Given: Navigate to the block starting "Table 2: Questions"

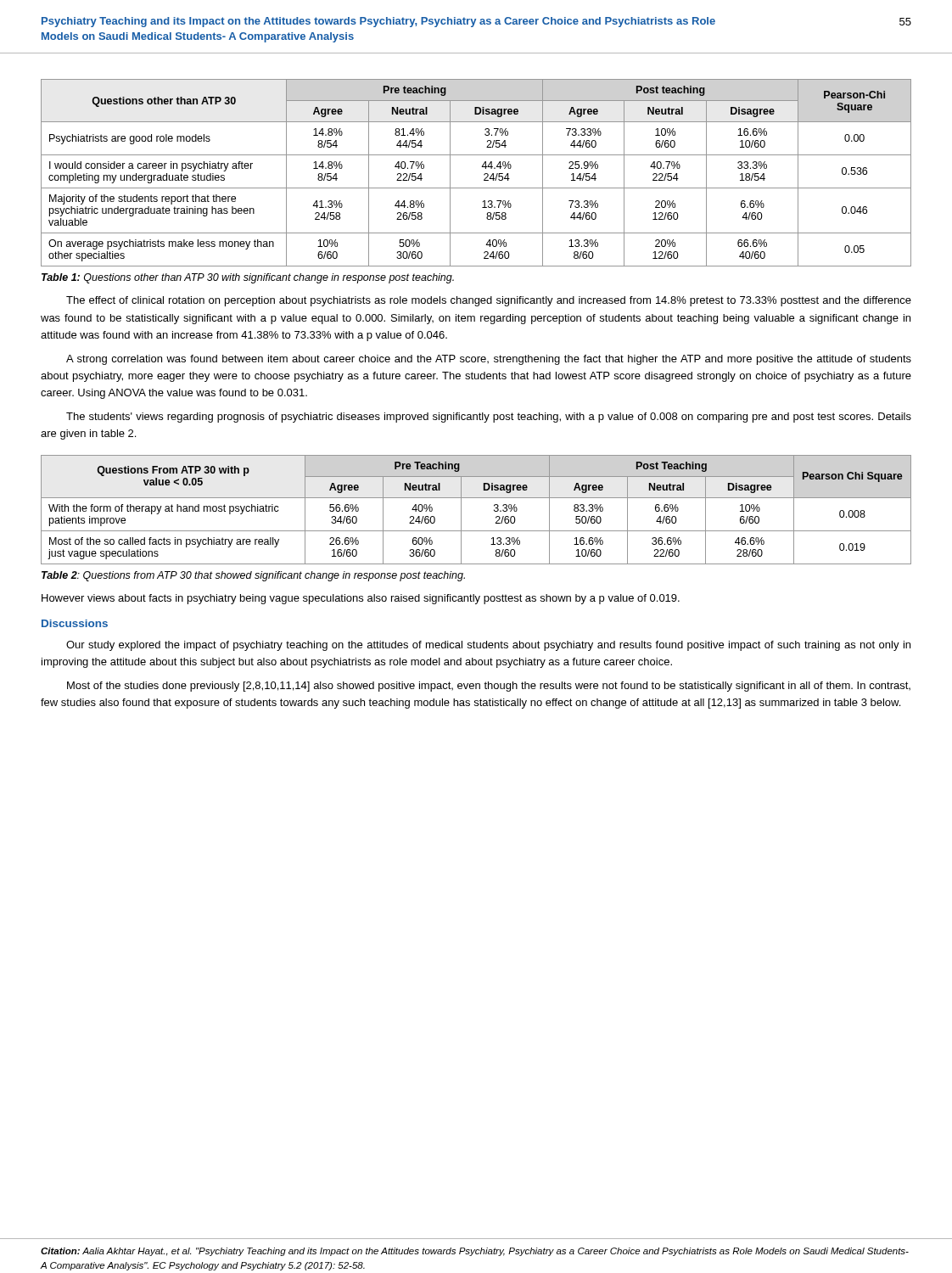Looking at the screenshot, I should 253,575.
